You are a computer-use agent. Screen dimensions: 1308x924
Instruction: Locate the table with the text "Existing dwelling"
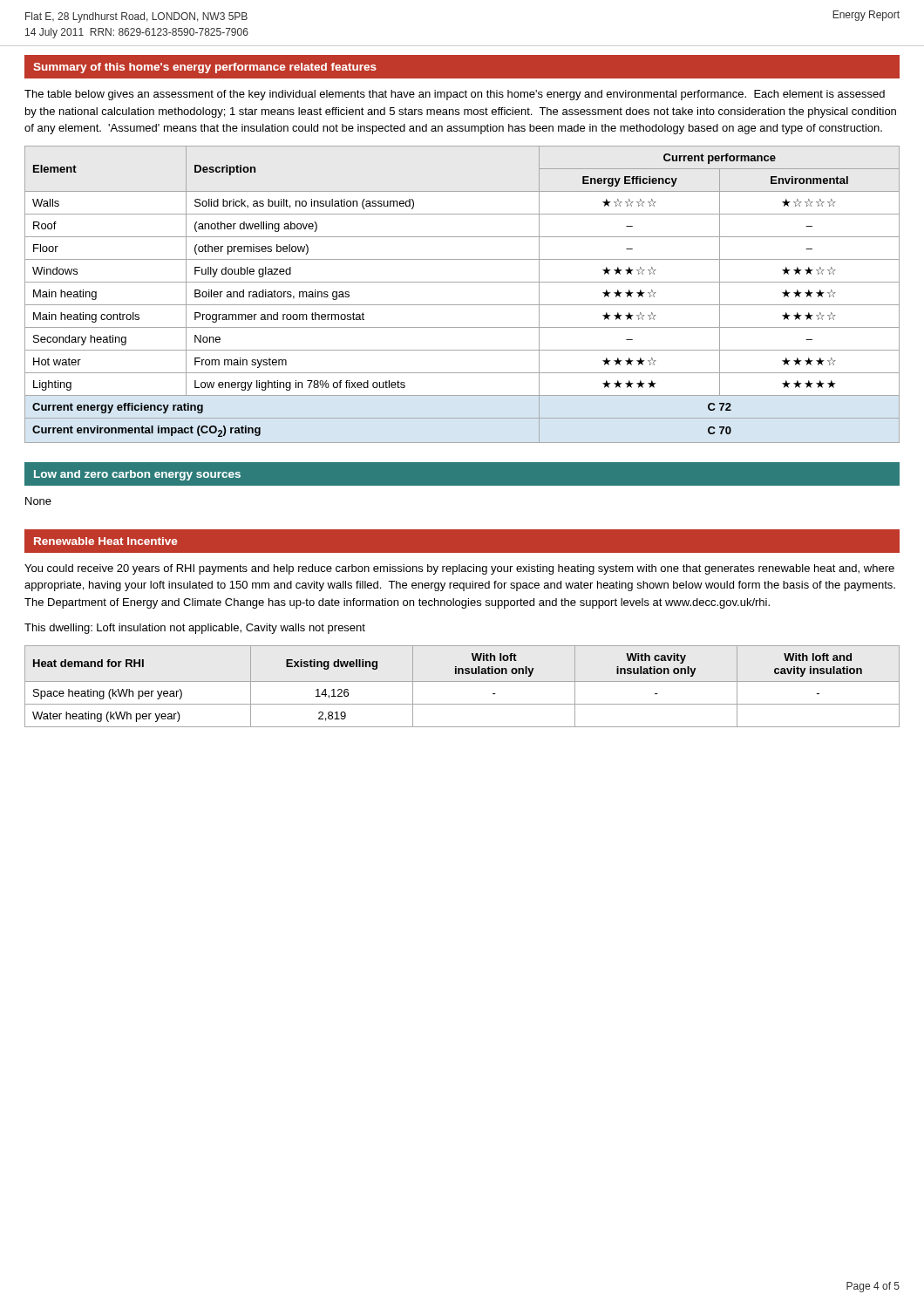pos(462,686)
